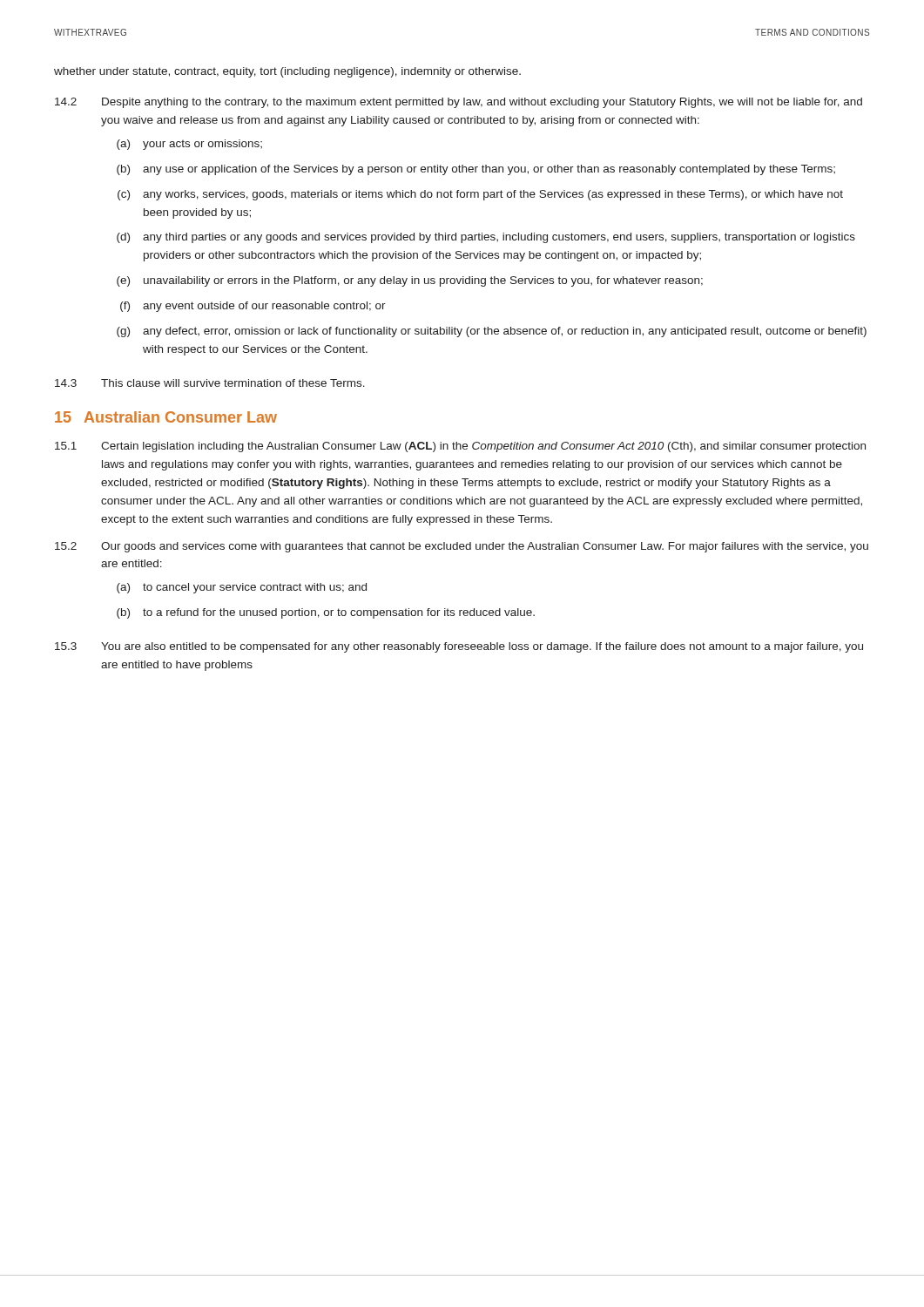Select the list item that reads "(a) your acts or"

pyautogui.click(x=189, y=145)
